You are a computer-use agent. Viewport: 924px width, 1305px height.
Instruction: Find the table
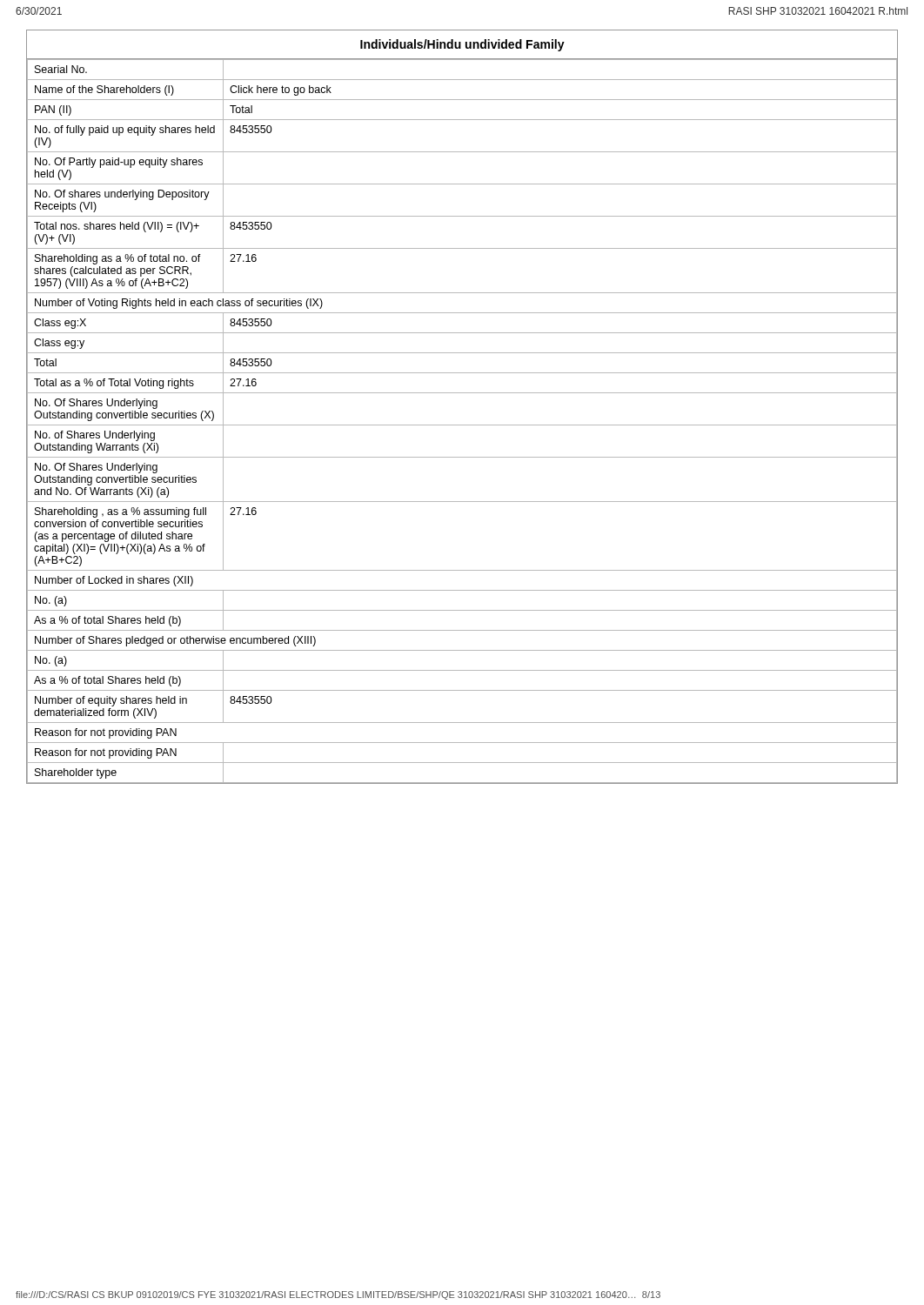(x=462, y=421)
